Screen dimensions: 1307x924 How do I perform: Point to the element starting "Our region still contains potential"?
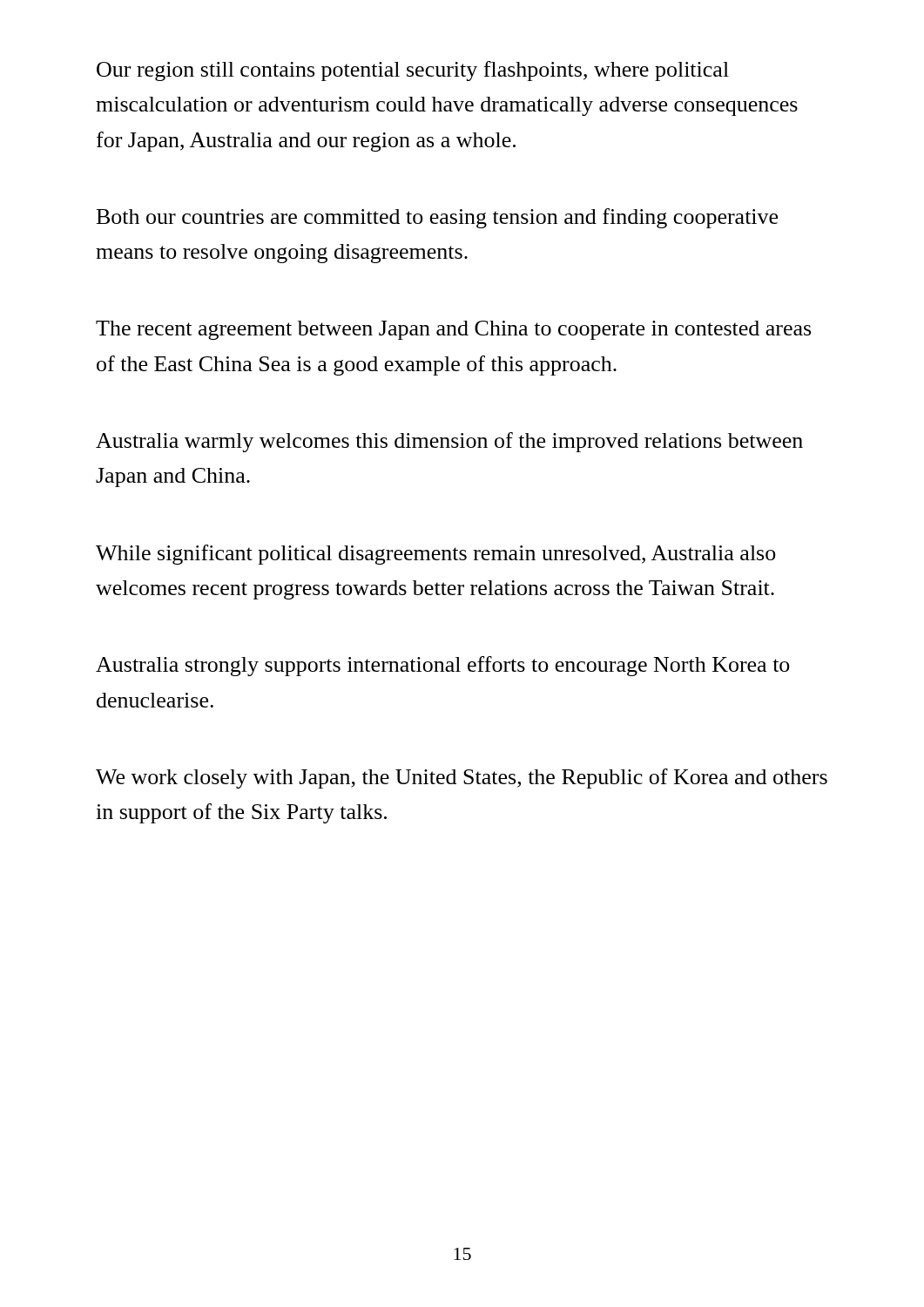[447, 104]
